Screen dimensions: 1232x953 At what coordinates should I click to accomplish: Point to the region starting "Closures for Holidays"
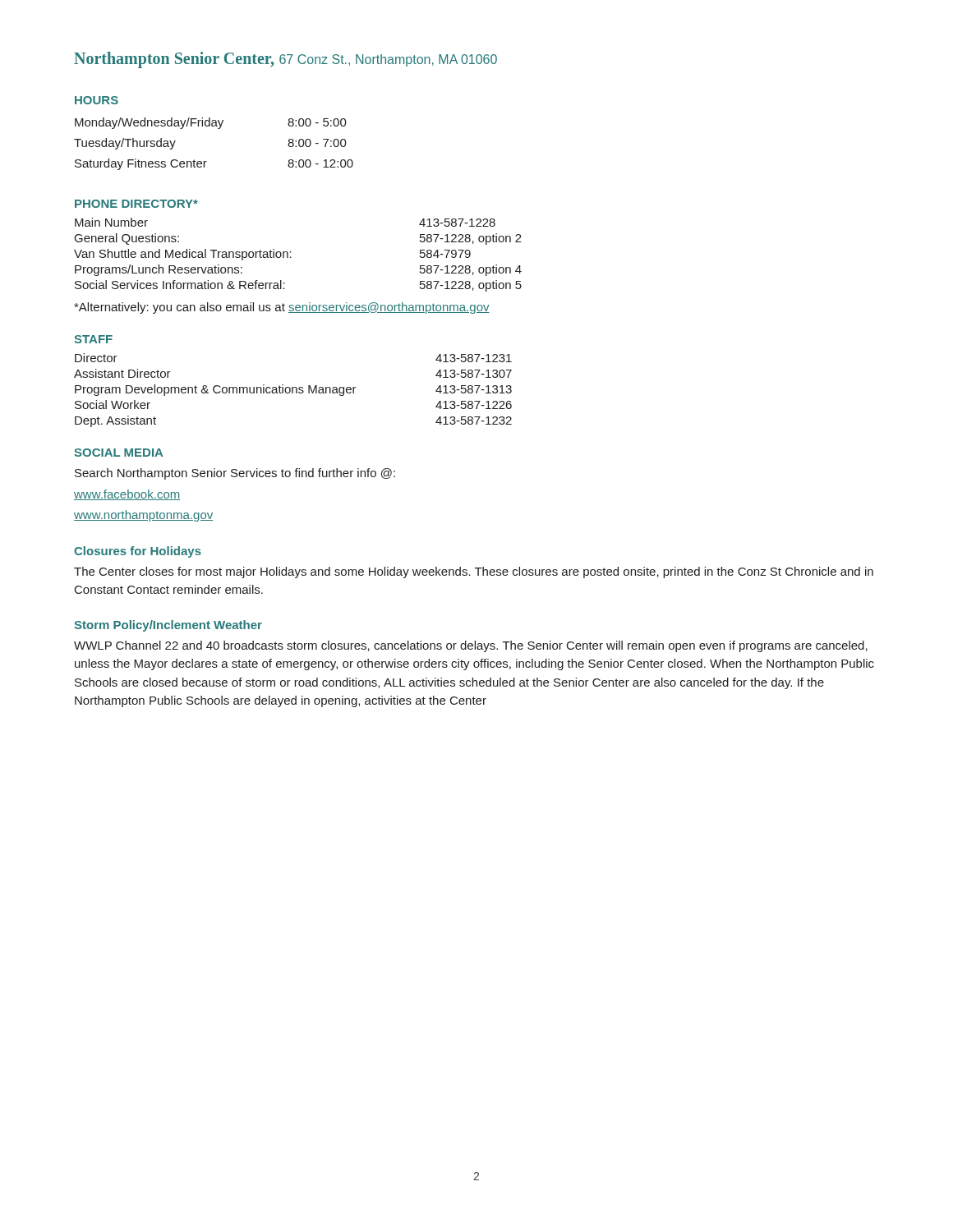(138, 550)
